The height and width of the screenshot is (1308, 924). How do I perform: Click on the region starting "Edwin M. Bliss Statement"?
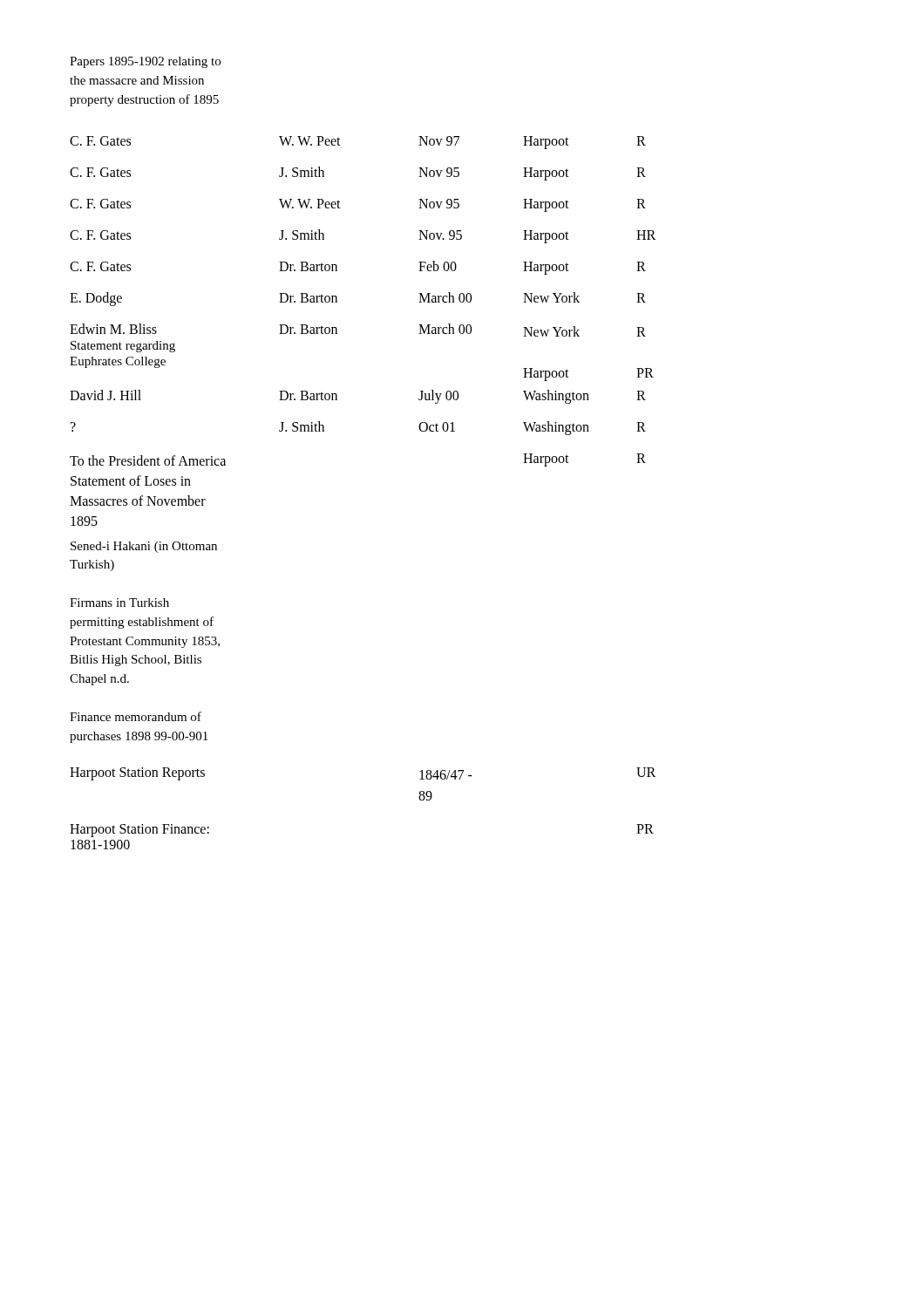point(116,330)
